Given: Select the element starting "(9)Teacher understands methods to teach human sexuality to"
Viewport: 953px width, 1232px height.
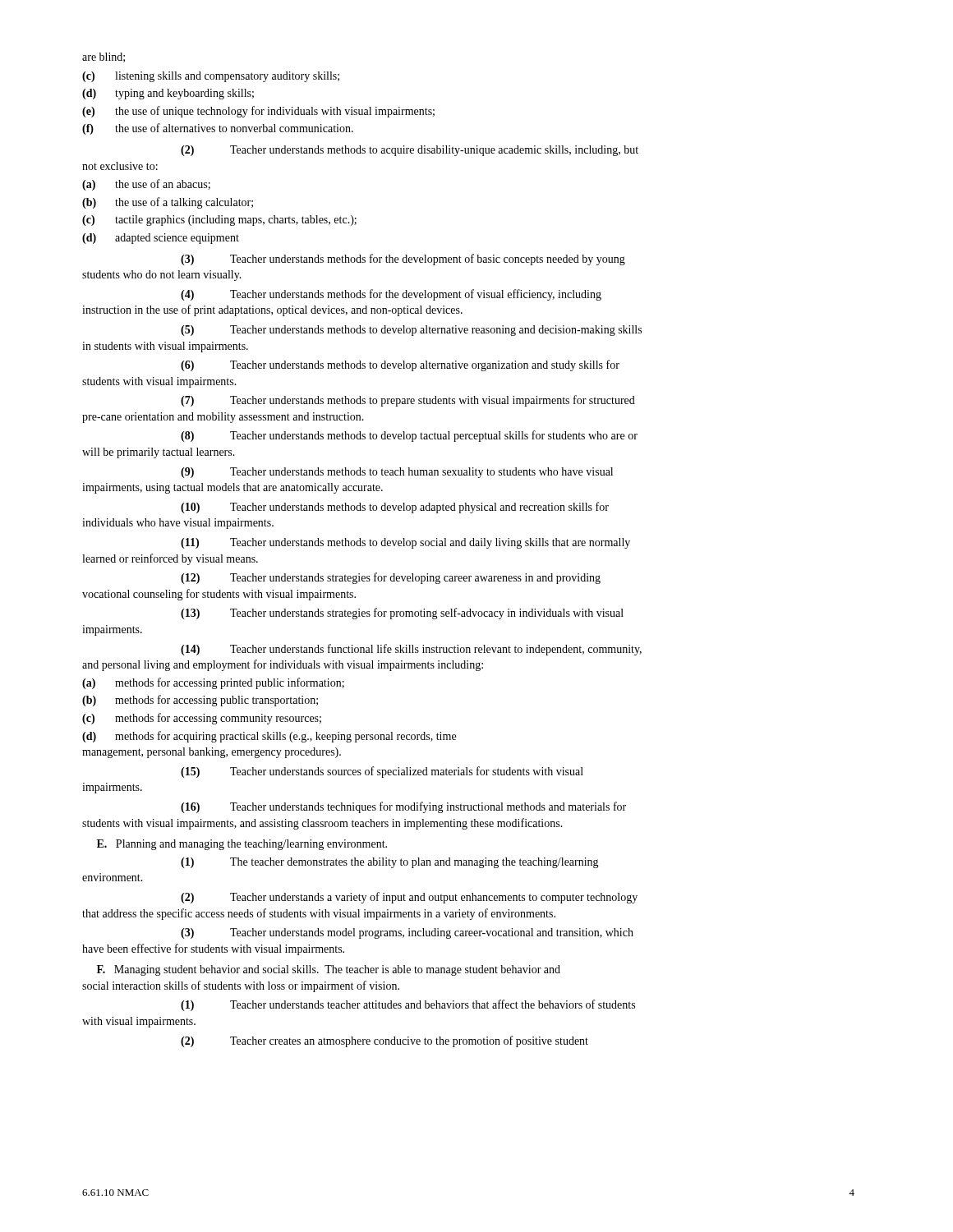Looking at the screenshot, I should click(452, 472).
